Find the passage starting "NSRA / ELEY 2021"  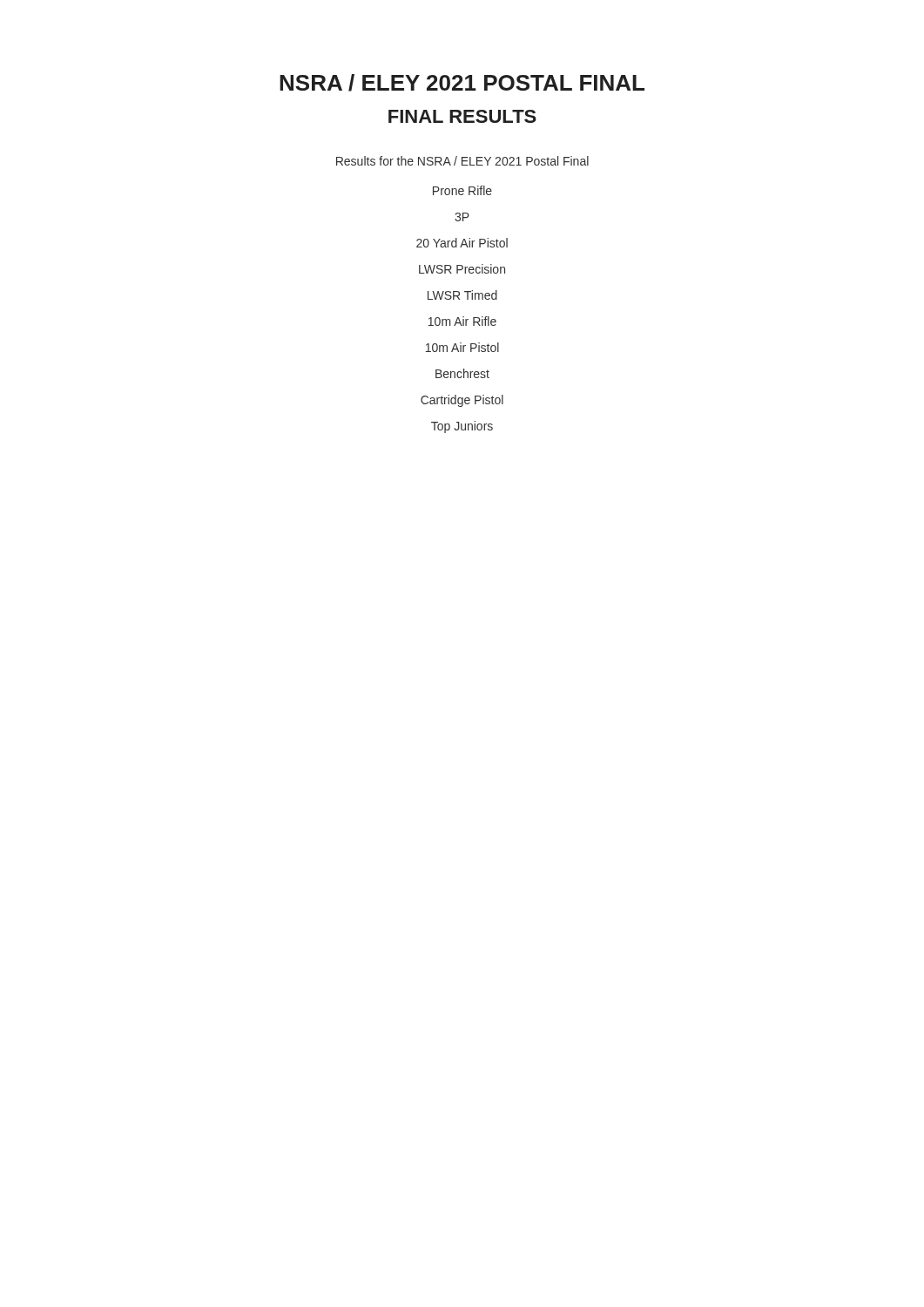[462, 83]
